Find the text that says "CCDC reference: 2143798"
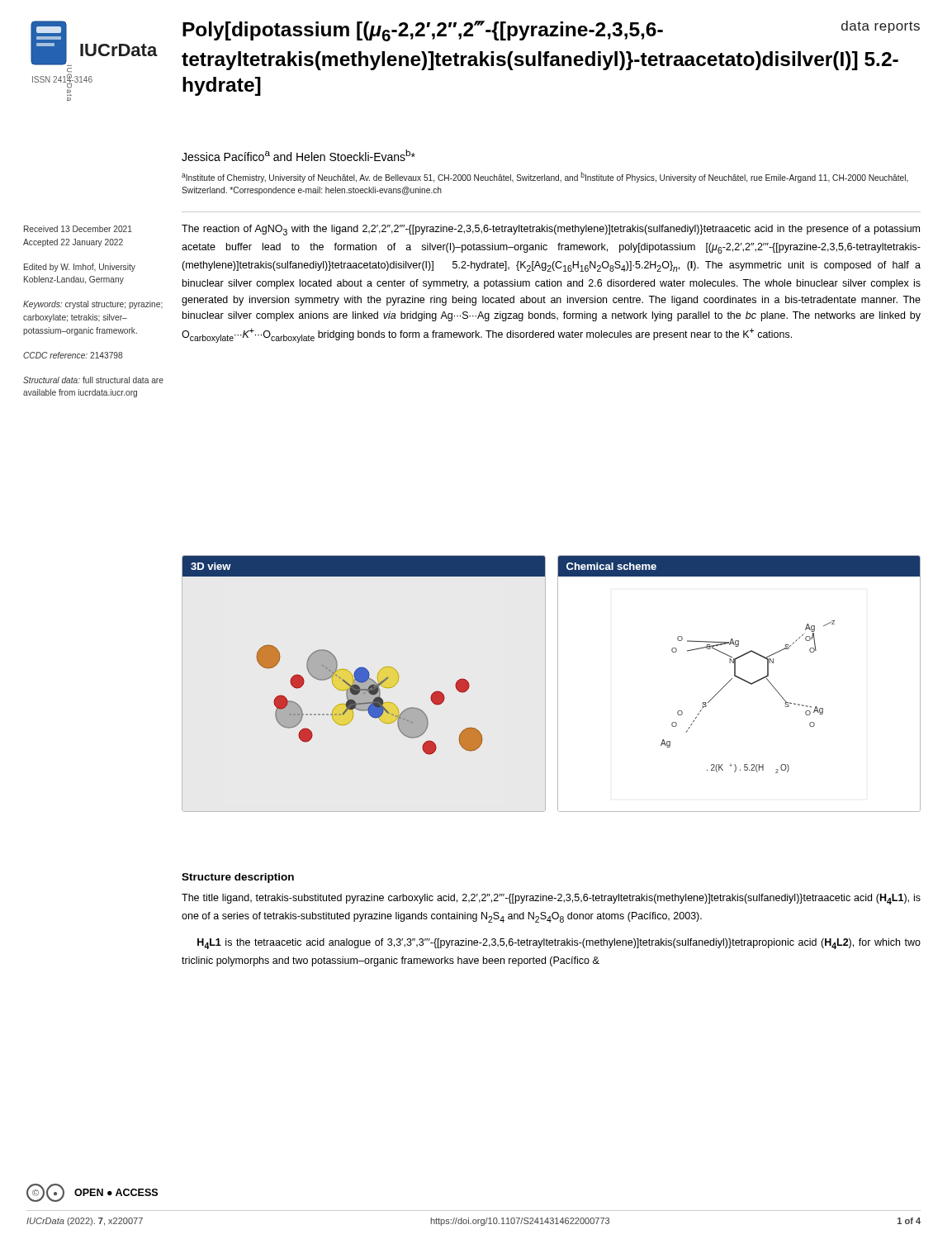Screen dimensions: 1239x952 [x=73, y=355]
